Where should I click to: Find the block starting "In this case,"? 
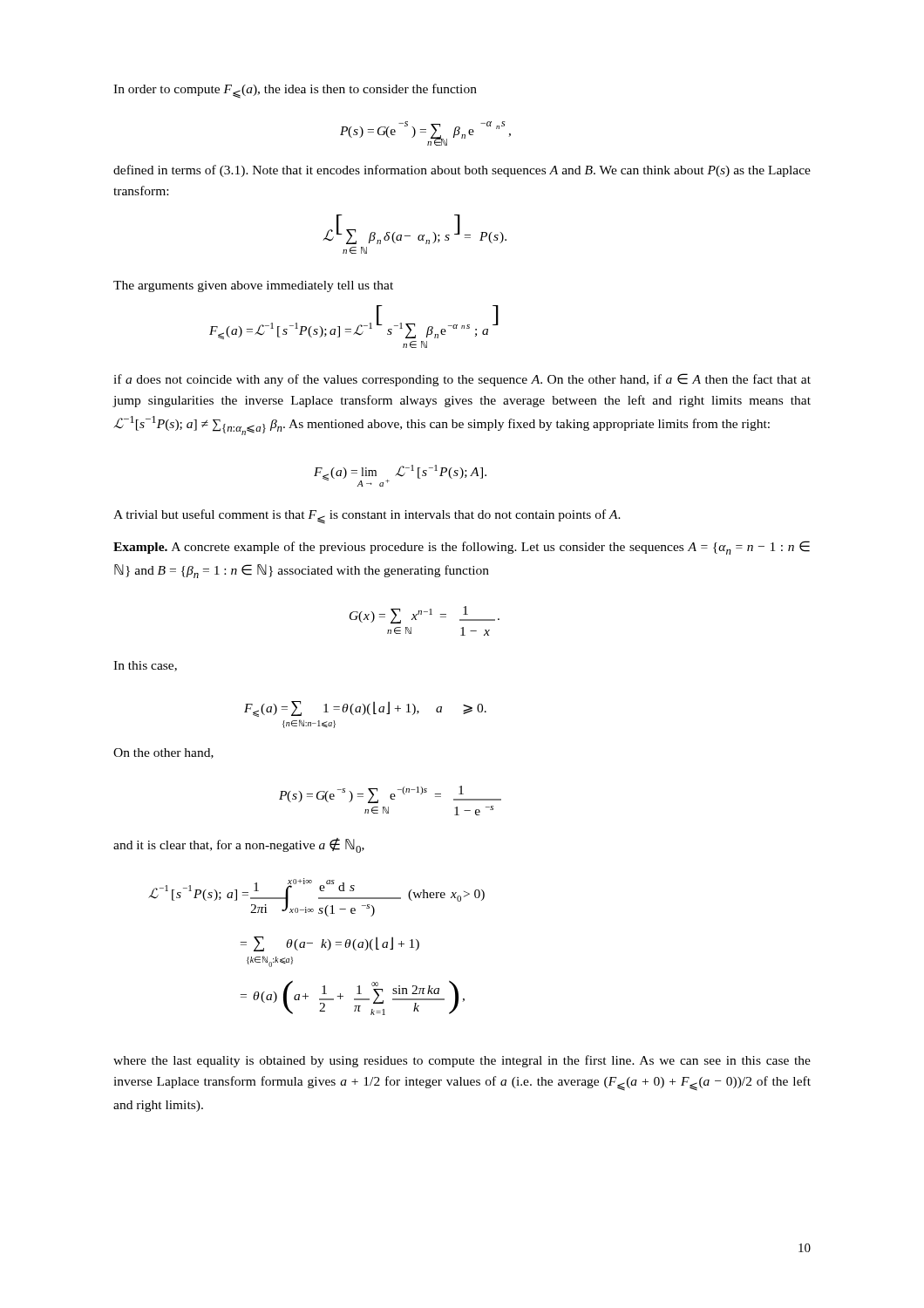145,665
